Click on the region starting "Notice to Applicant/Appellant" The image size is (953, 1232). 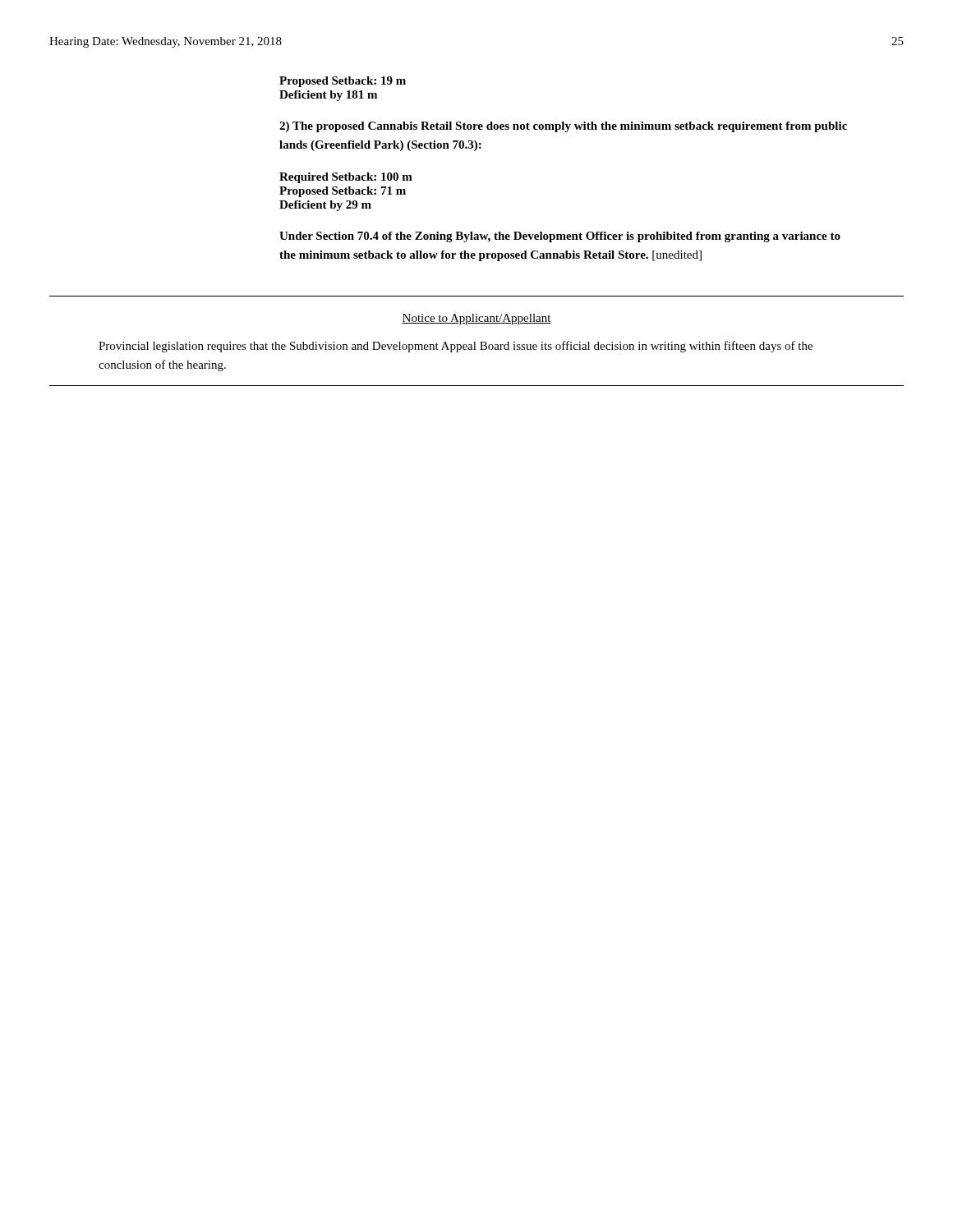pyautogui.click(x=476, y=318)
